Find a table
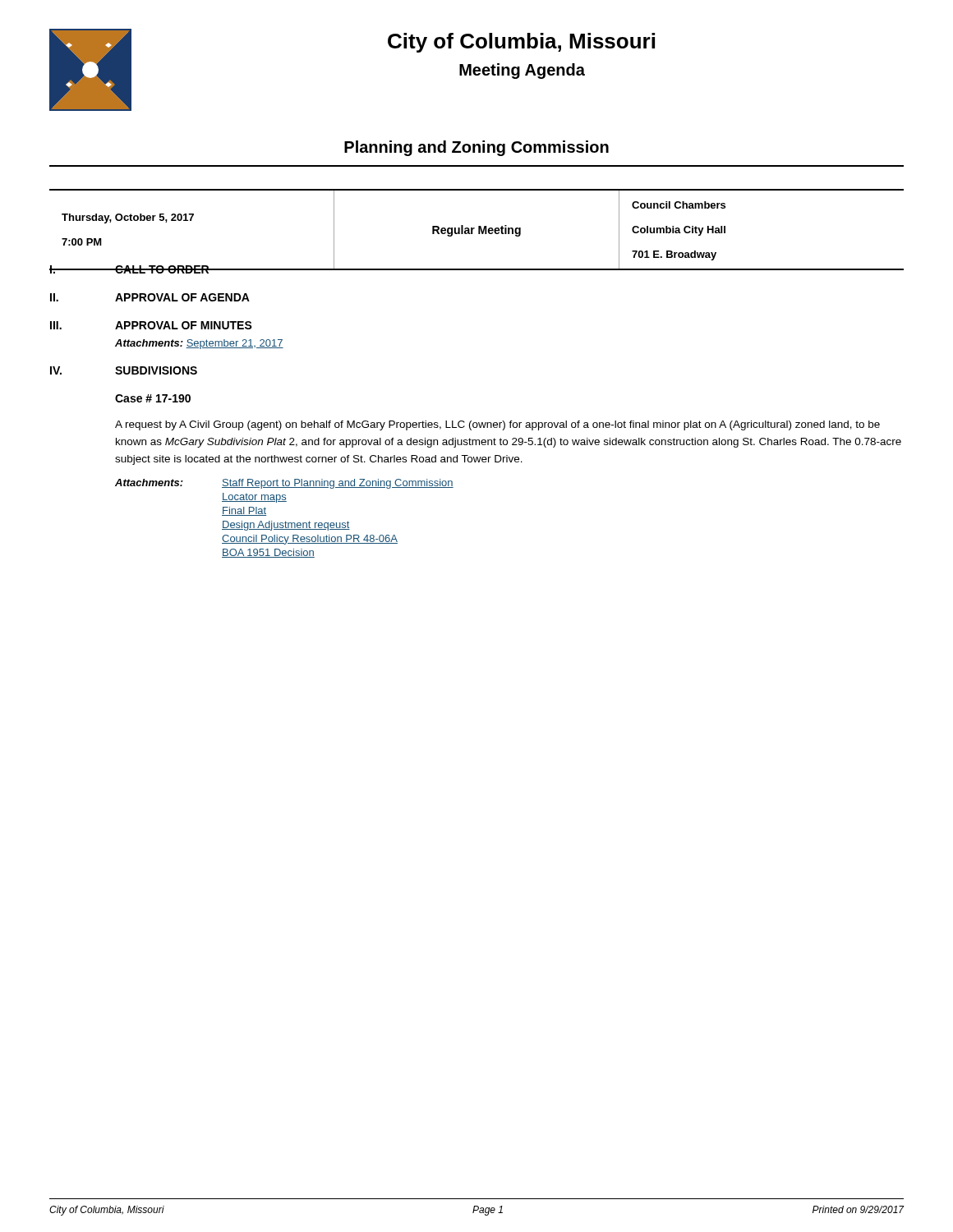The image size is (953, 1232). [x=476, y=230]
